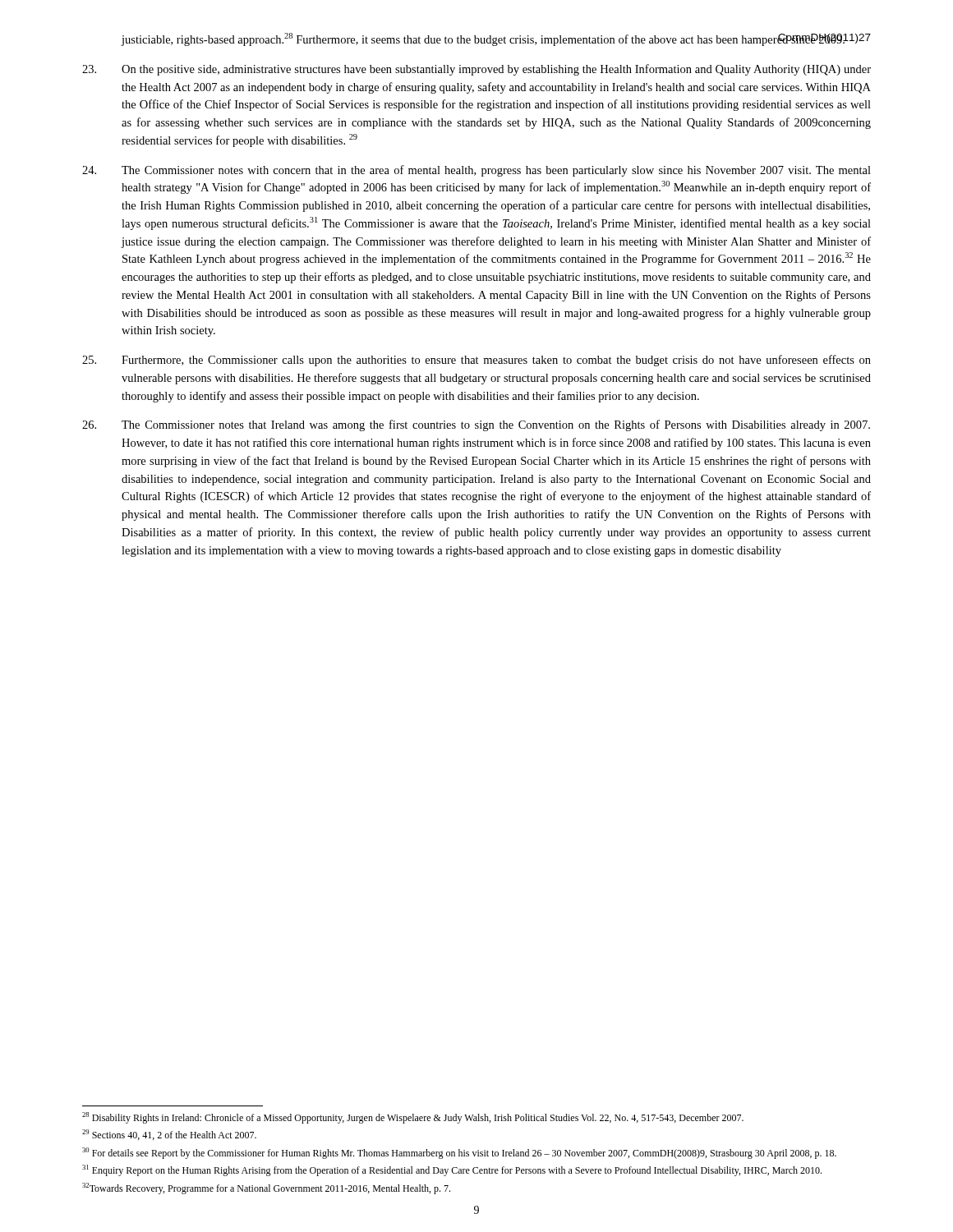This screenshot has height=1232, width=953.
Task: Point to the region starting "24. The Commissioner"
Action: [476, 251]
